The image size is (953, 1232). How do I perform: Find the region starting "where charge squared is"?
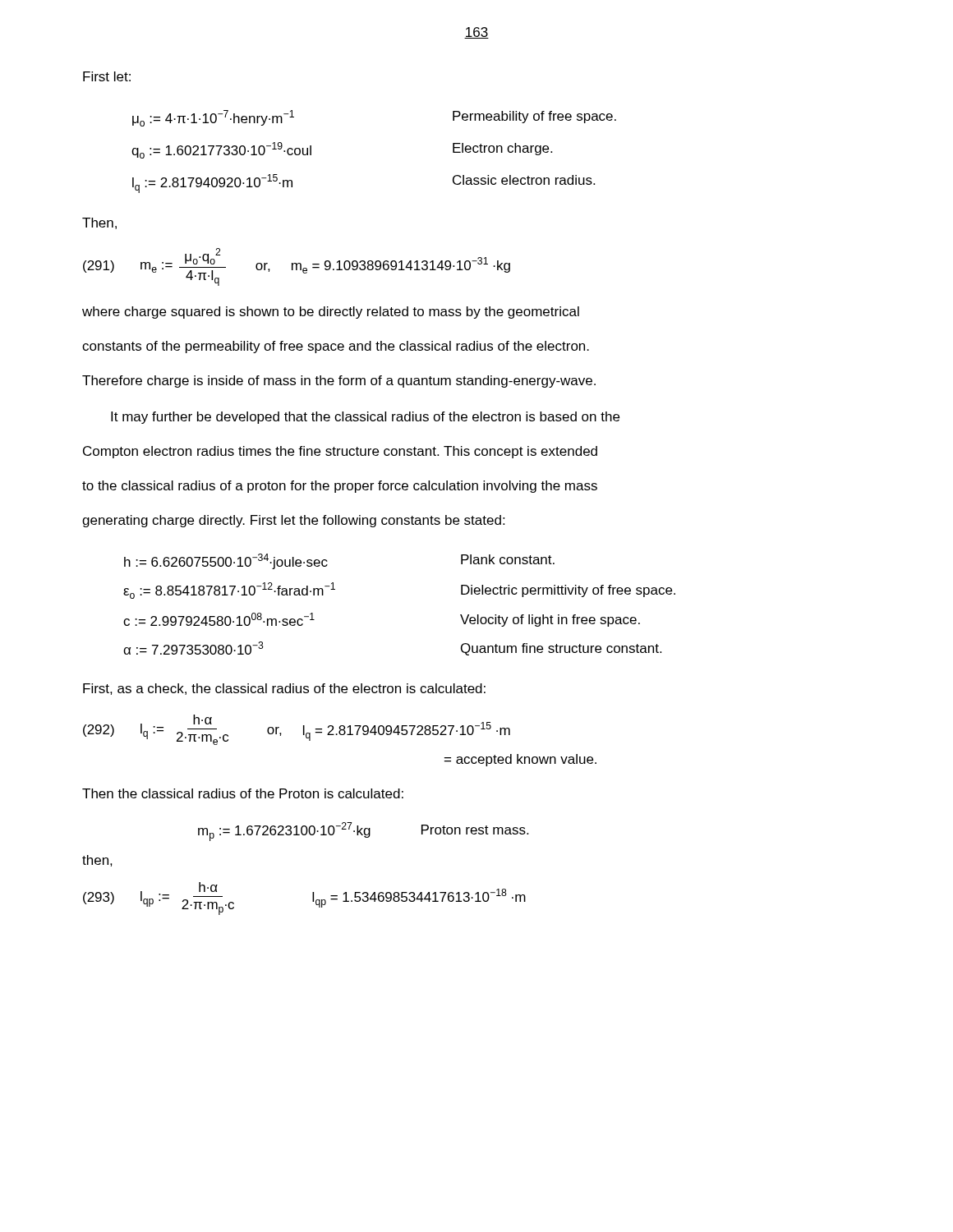pyautogui.click(x=331, y=312)
